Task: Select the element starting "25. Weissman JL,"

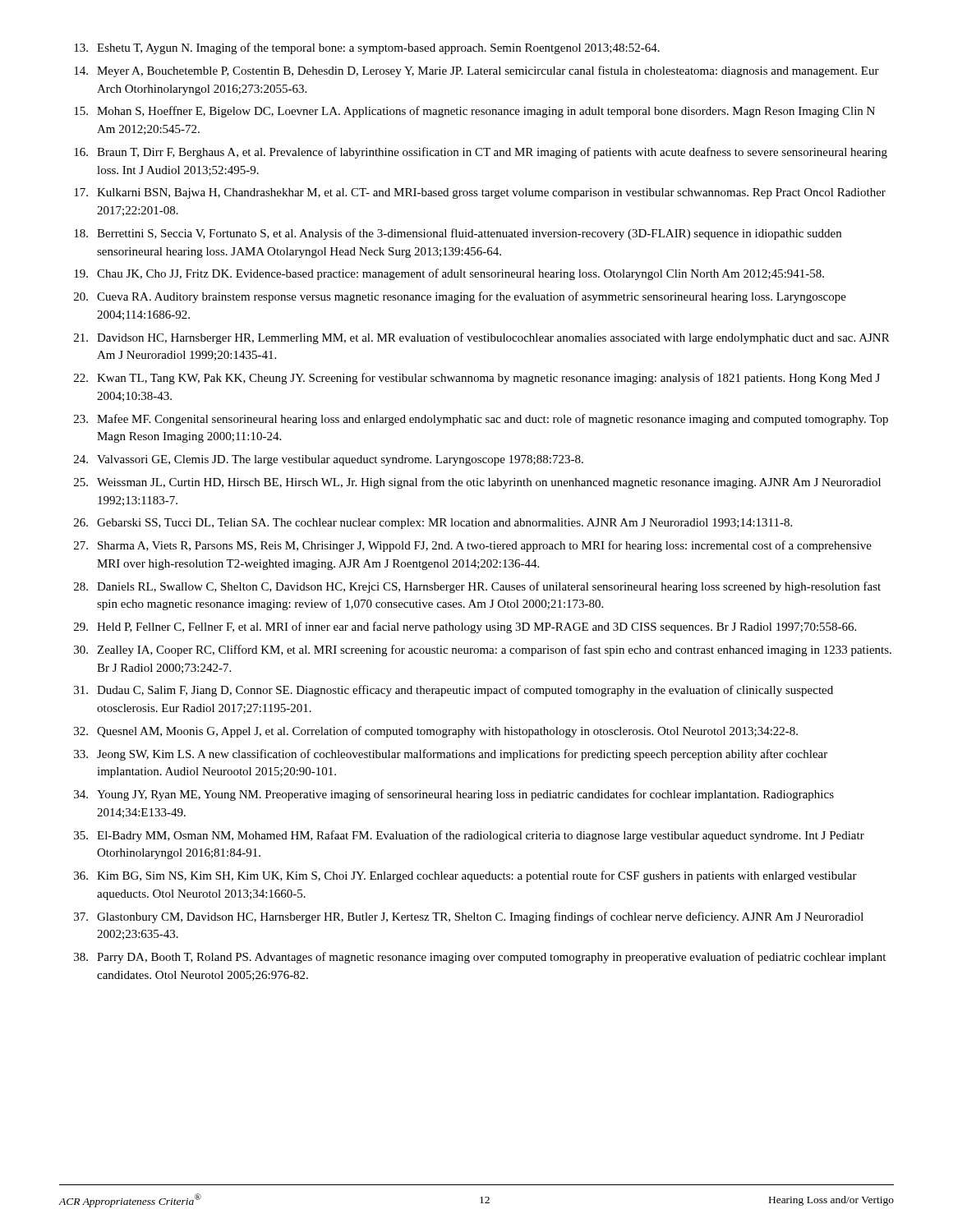Action: point(476,492)
